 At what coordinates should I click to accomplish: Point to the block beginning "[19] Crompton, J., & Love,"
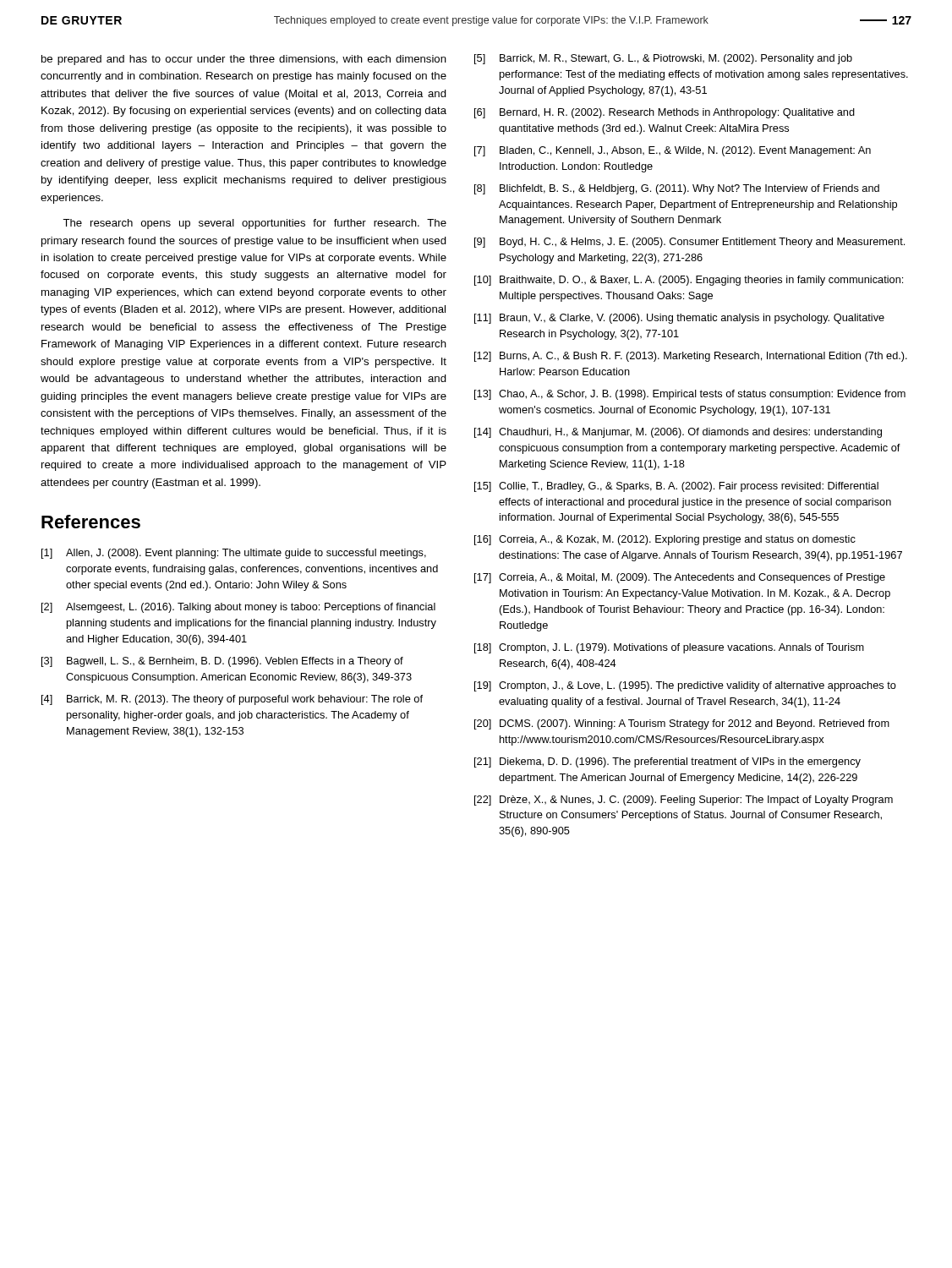click(692, 694)
